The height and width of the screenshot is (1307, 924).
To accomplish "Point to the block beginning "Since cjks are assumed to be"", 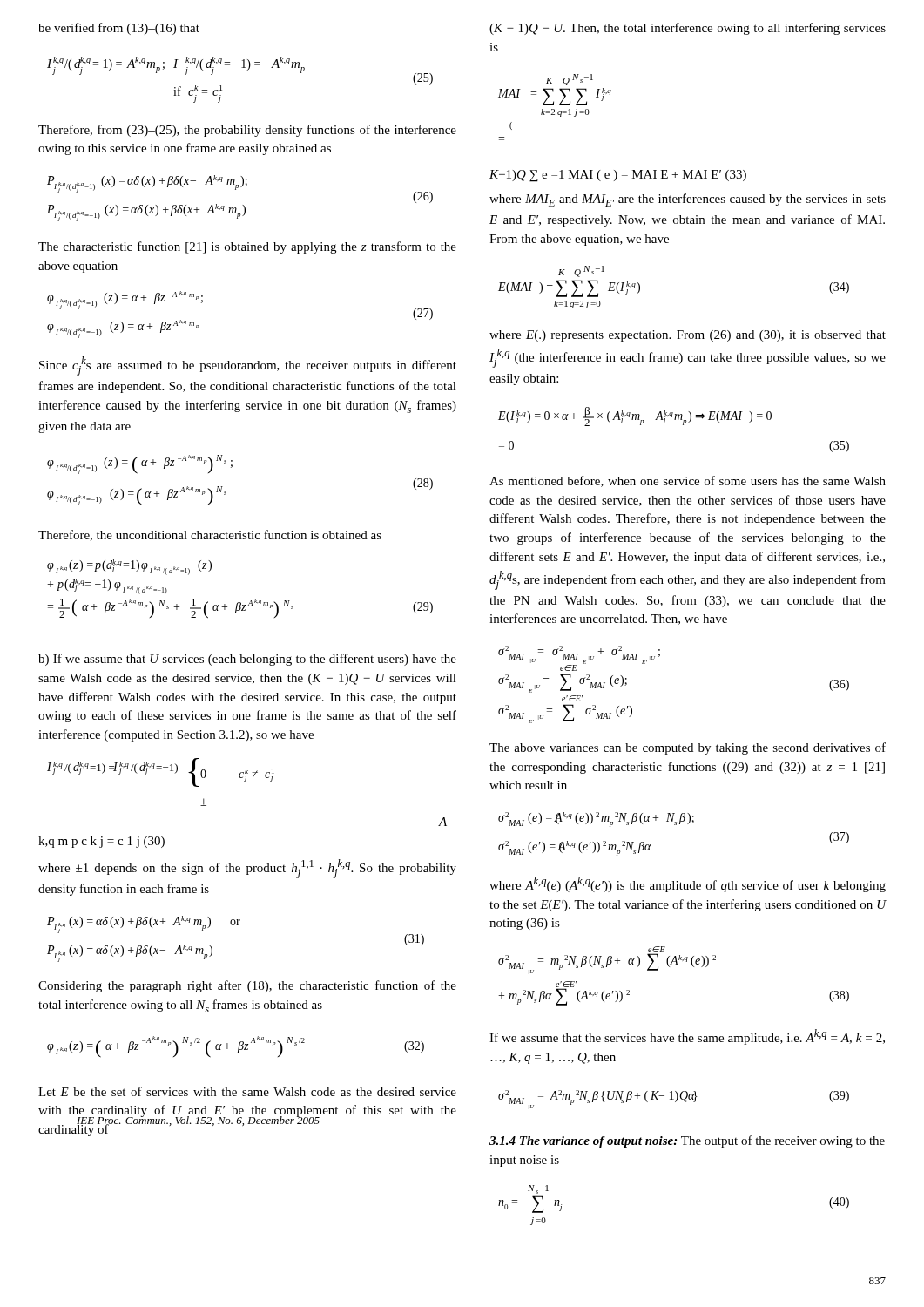I will tap(247, 394).
